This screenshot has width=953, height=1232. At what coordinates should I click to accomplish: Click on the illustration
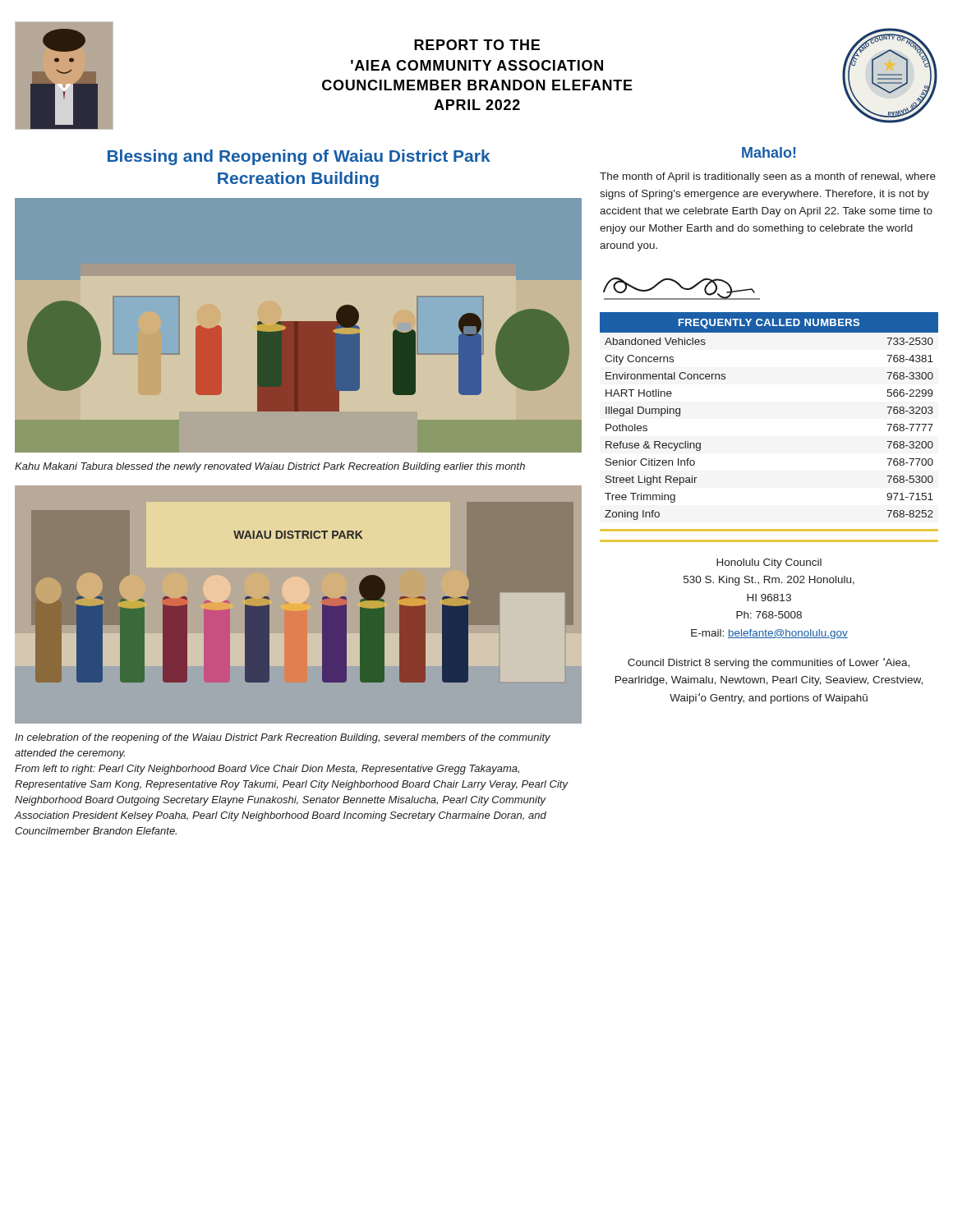(x=769, y=282)
